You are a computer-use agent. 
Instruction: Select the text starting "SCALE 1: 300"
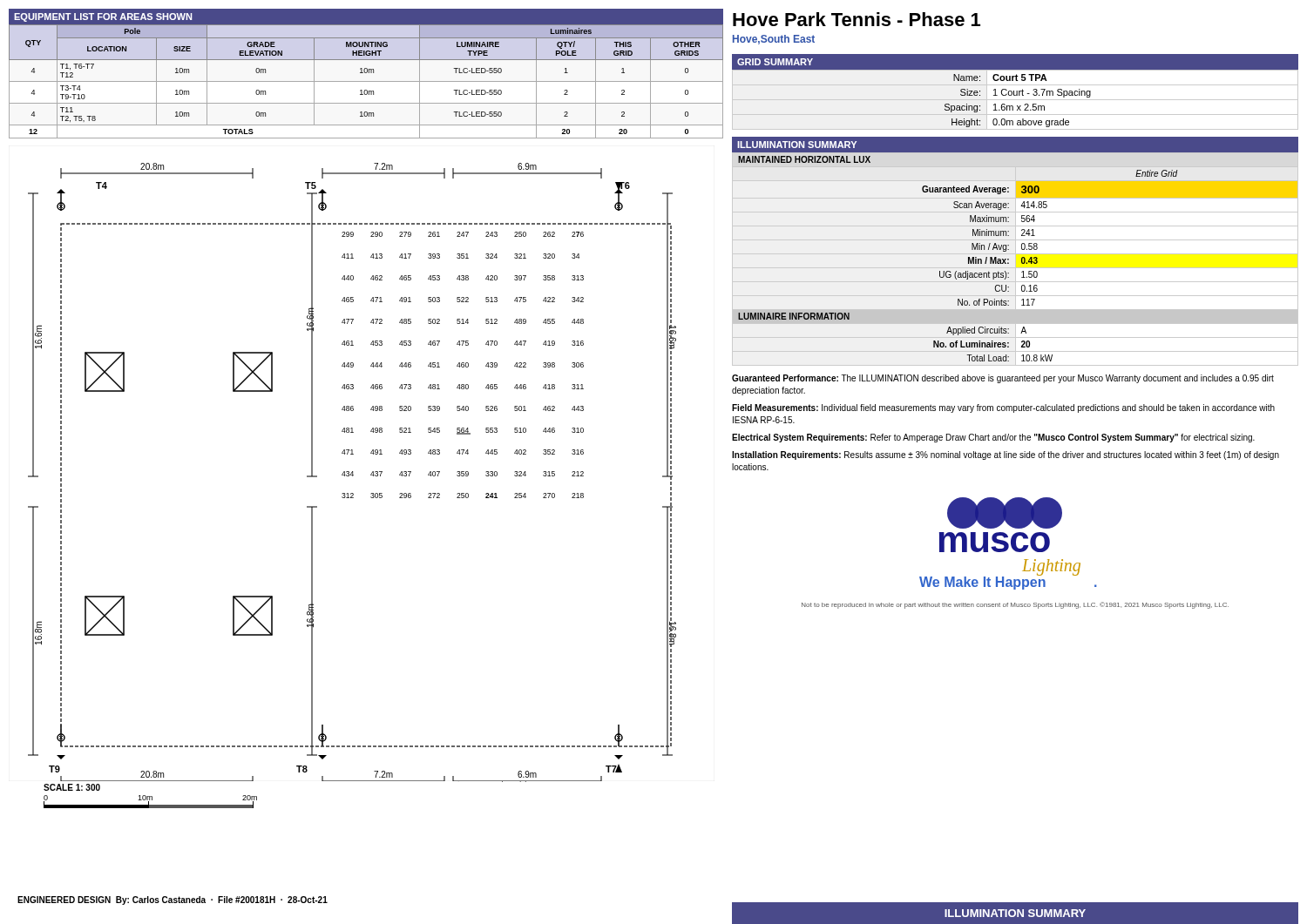pyautogui.click(x=72, y=788)
